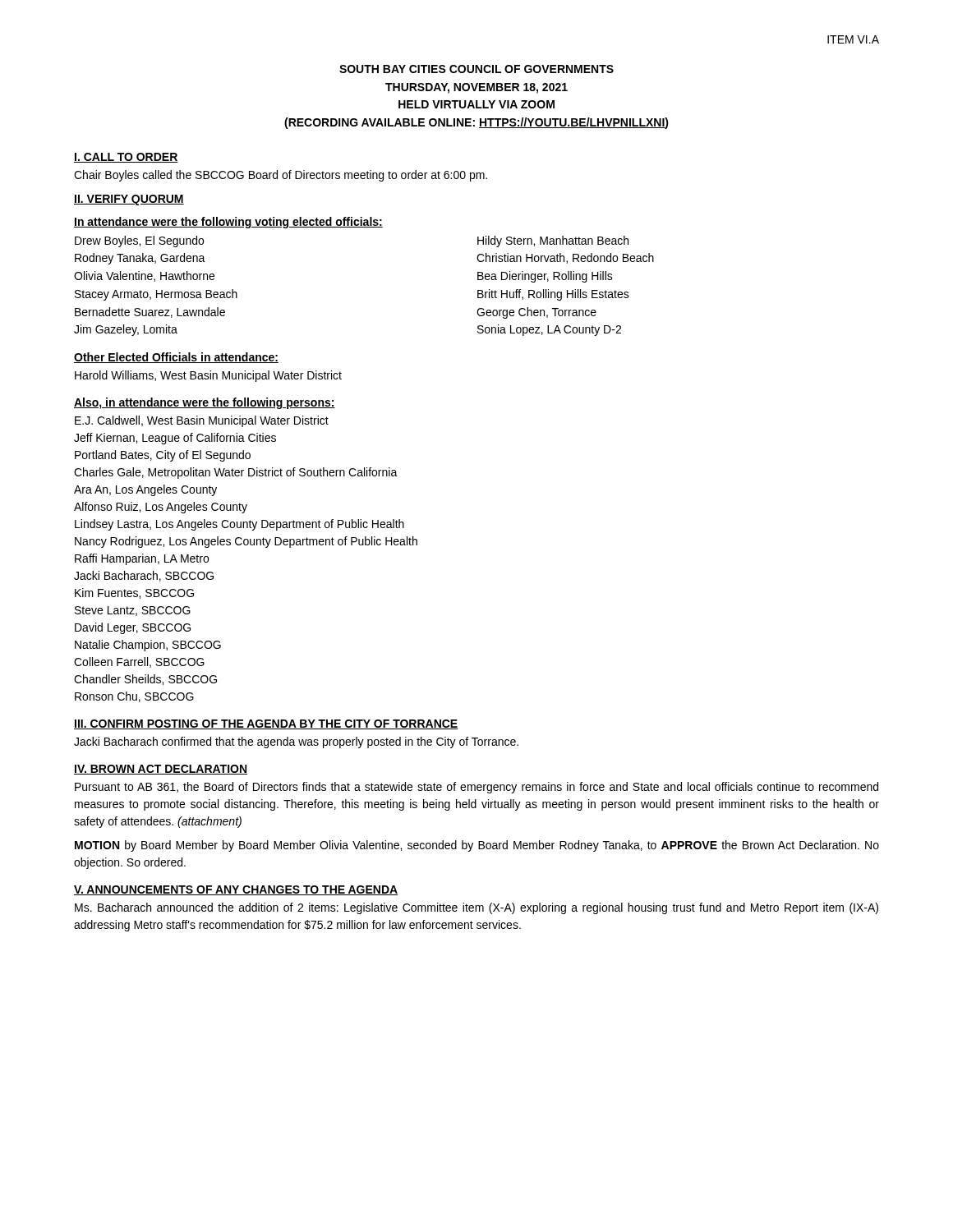Viewport: 953px width, 1232px height.
Task: Find the list item with the text "Natalie Champion, SBCCOG"
Action: [x=148, y=645]
